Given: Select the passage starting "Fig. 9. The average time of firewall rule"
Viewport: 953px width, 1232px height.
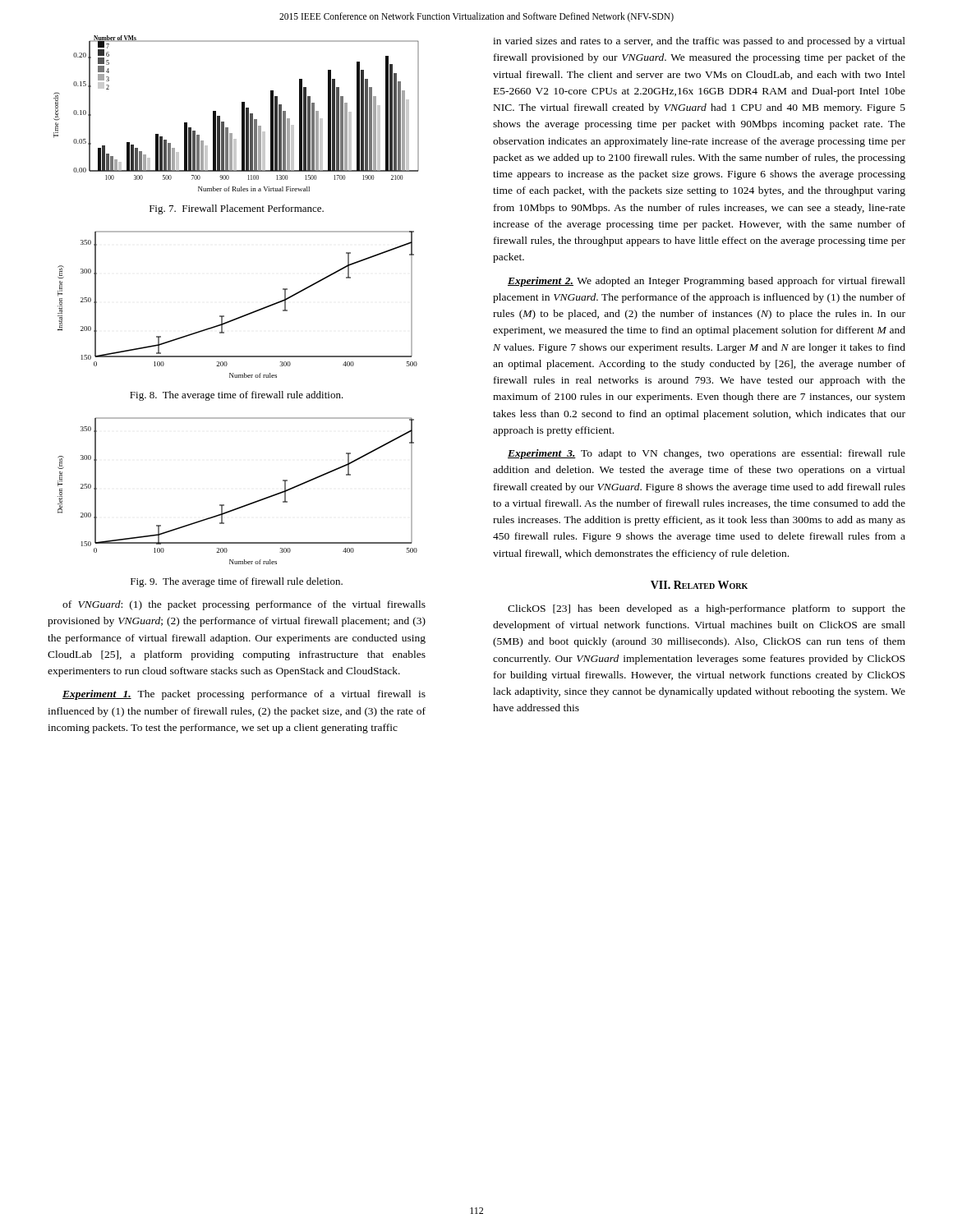Looking at the screenshot, I should [237, 581].
